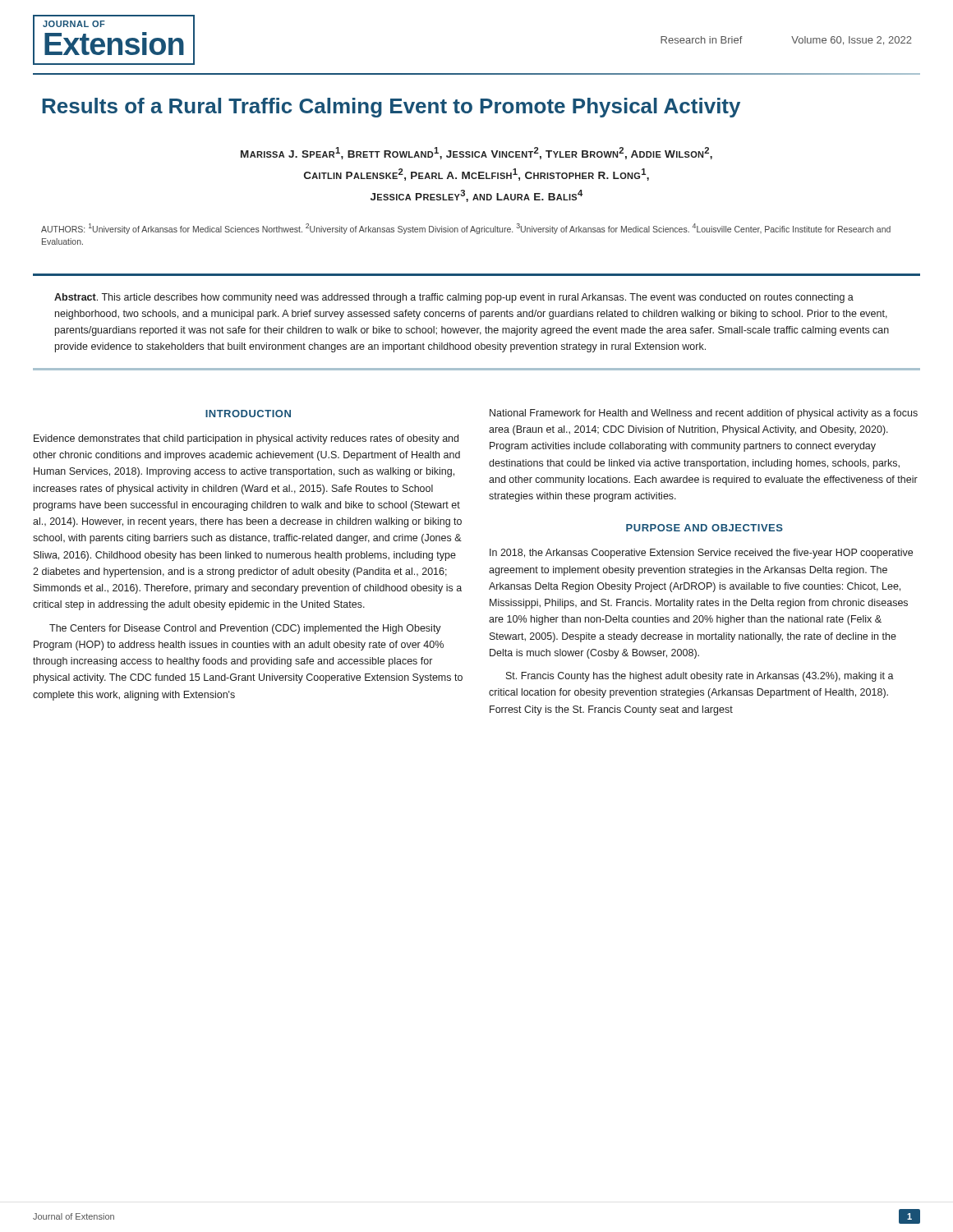Locate the element starting "Abstract. This article describes how community need was"
Viewport: 953px width, 1232px height.
click(476, 322)
